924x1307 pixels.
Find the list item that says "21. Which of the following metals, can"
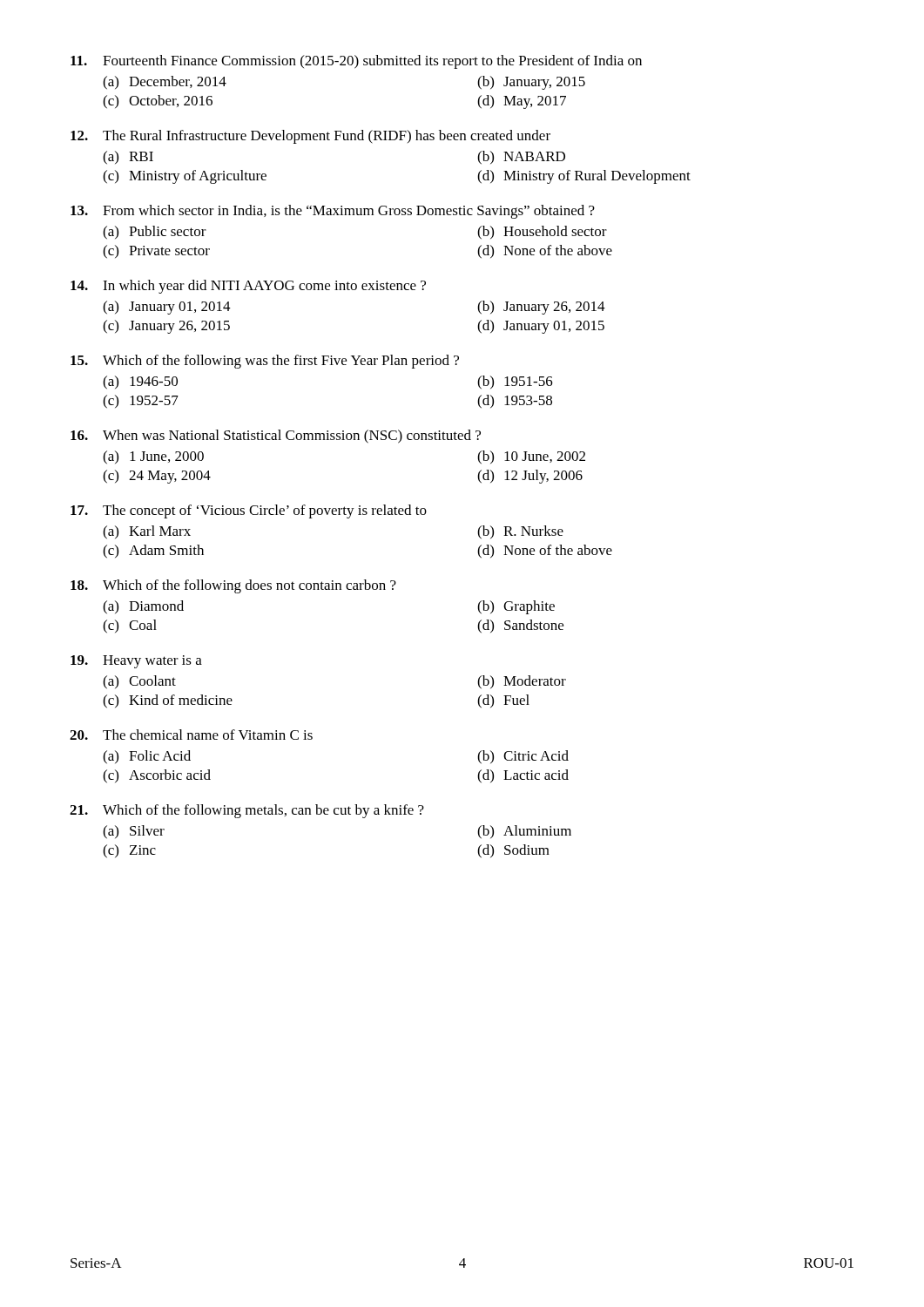[247, 811]
